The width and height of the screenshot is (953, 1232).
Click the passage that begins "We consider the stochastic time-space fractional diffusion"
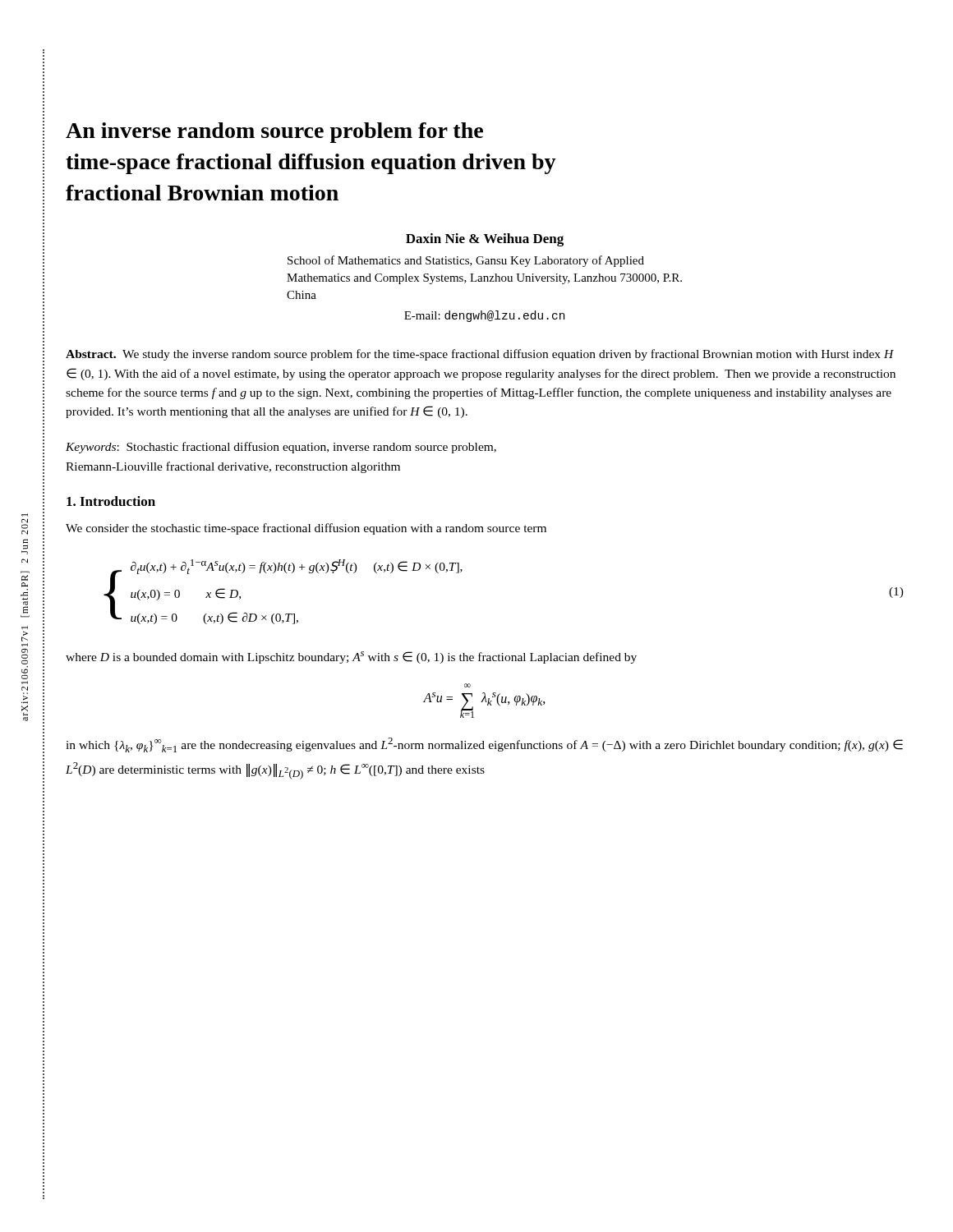[x=306, y=528]
